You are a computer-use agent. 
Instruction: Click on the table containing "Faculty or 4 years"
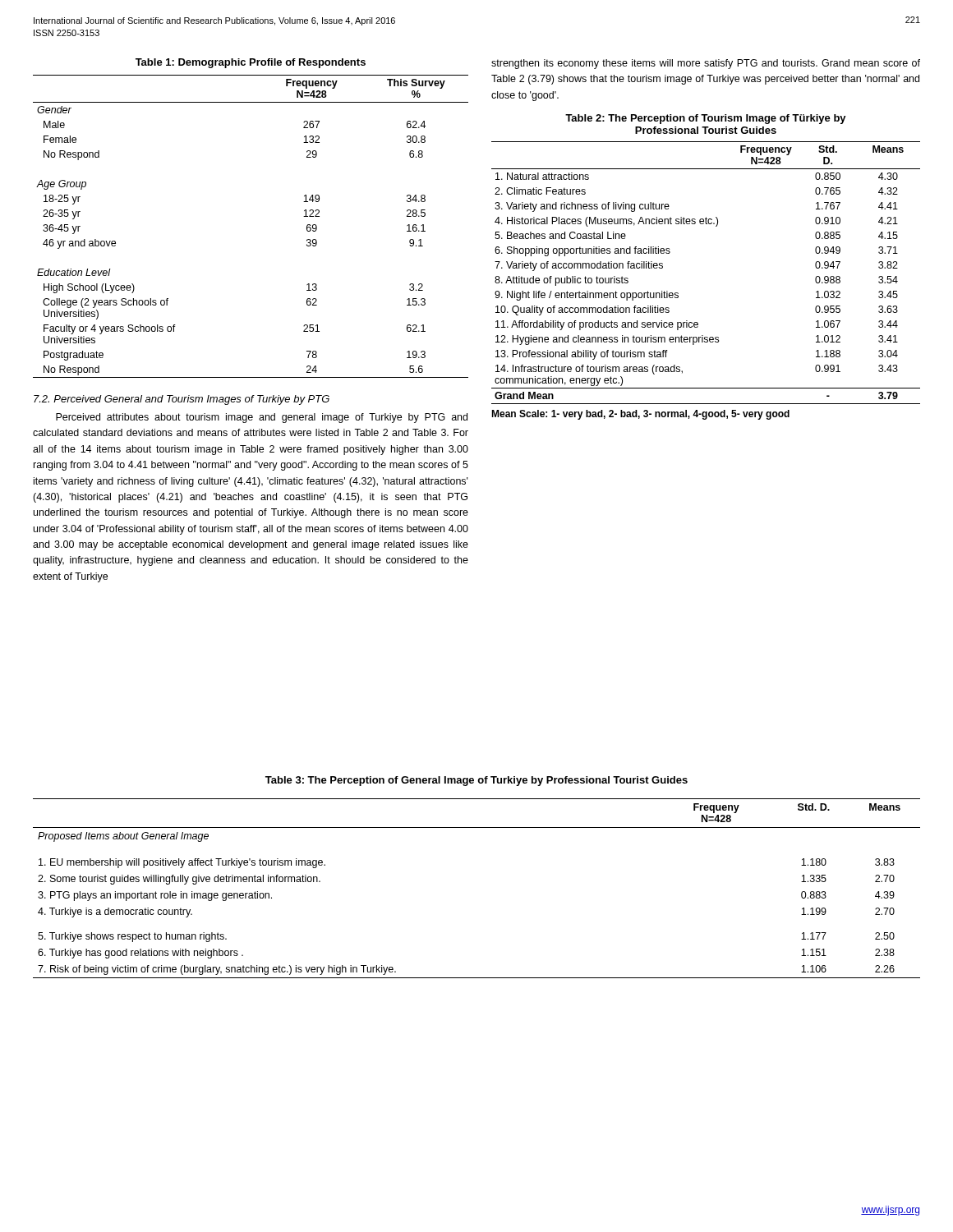pos(251,226)
